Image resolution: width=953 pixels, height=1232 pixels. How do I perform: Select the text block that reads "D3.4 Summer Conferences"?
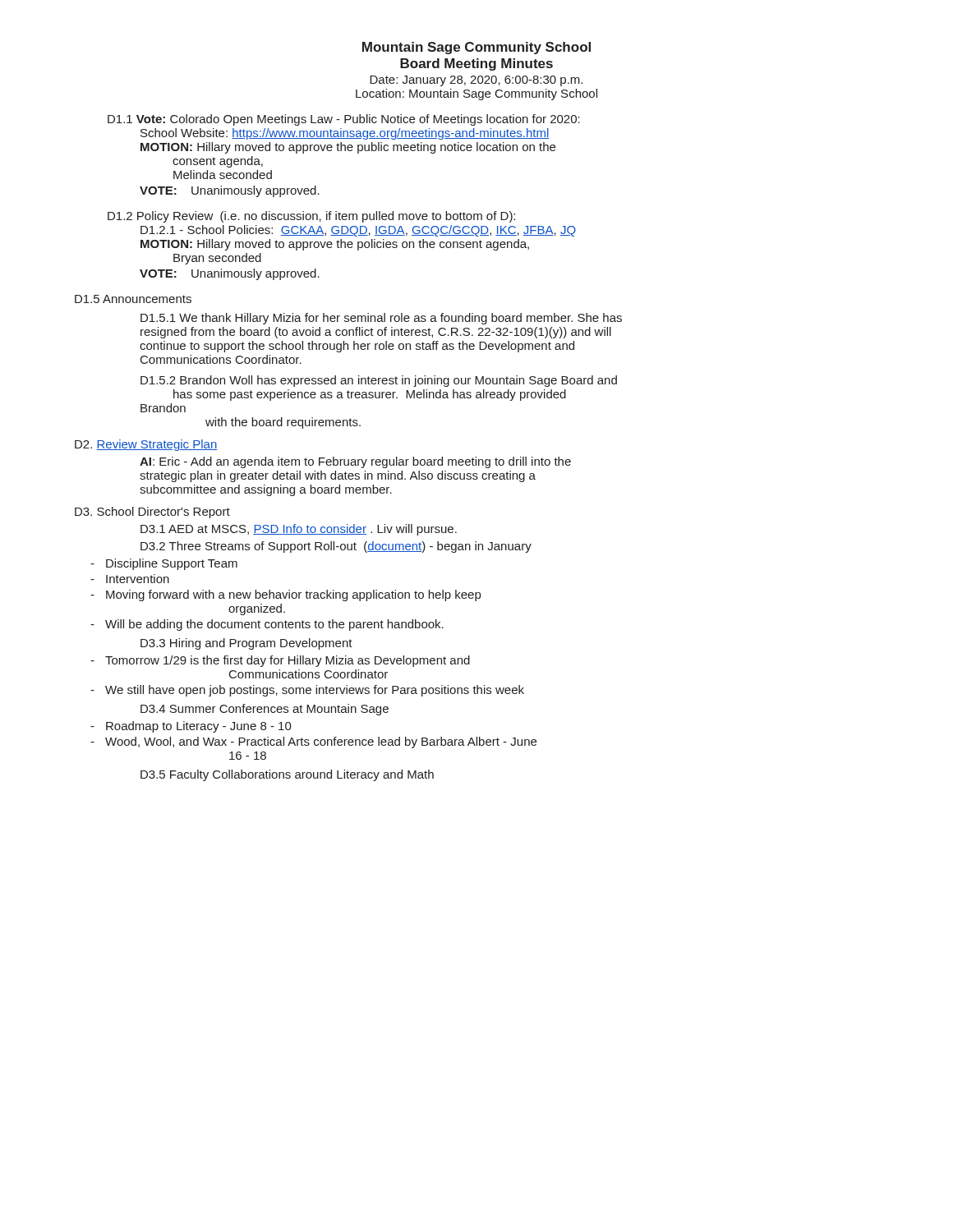coord(265,710)
